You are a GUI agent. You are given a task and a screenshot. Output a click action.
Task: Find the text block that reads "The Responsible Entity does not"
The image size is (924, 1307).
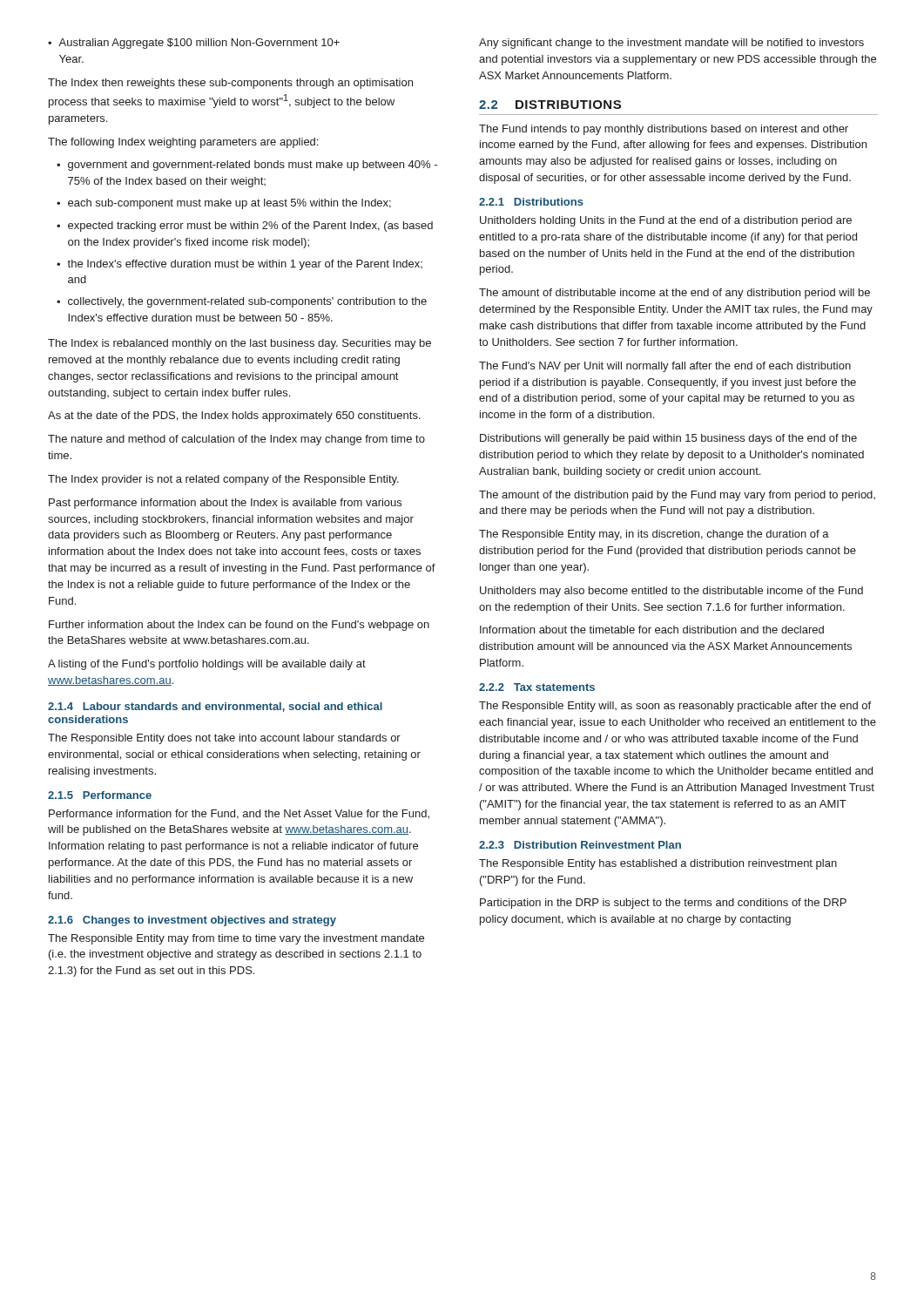[243, 755]
